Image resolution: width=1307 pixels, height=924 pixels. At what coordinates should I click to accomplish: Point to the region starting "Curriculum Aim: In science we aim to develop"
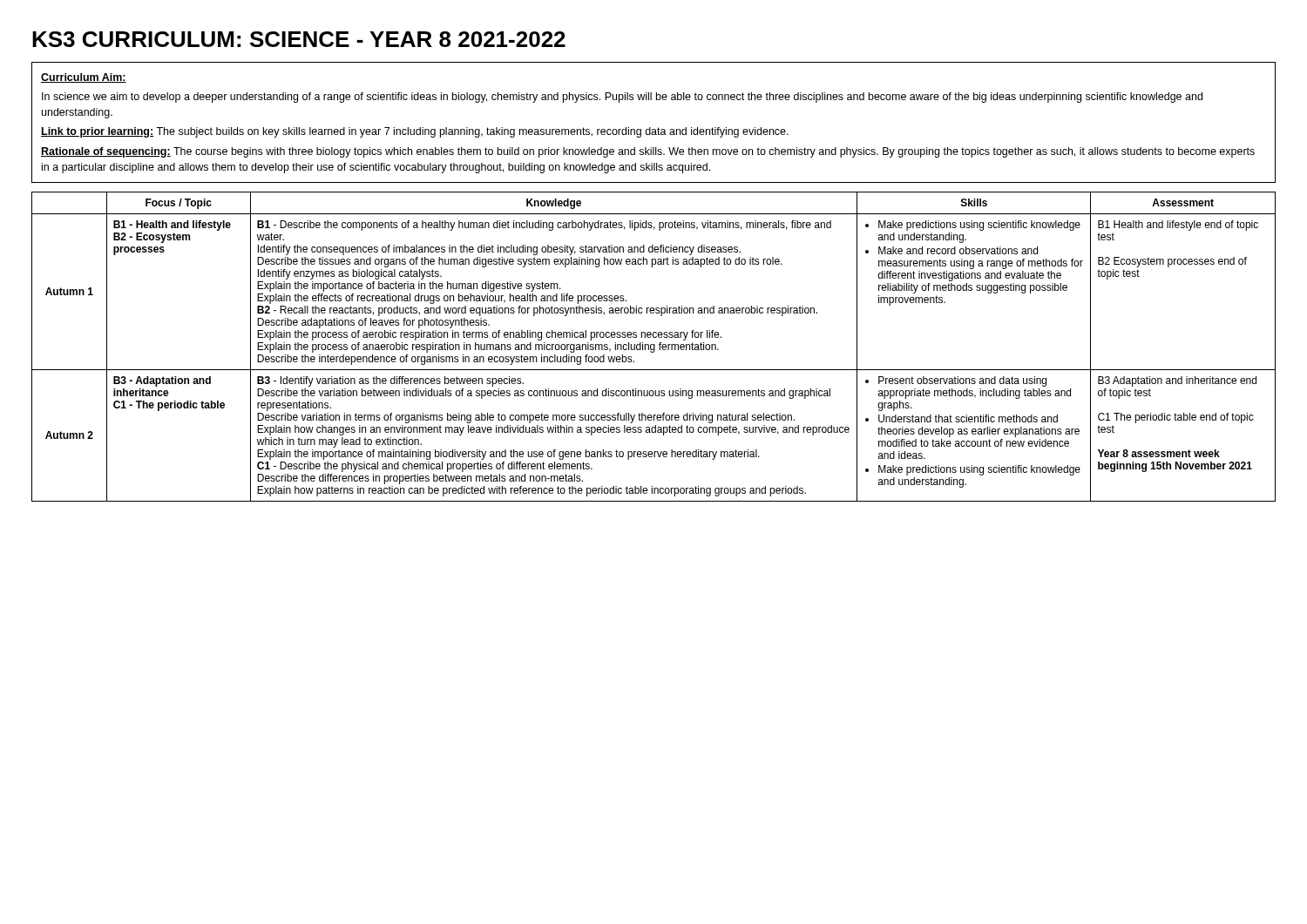point(654,122)
